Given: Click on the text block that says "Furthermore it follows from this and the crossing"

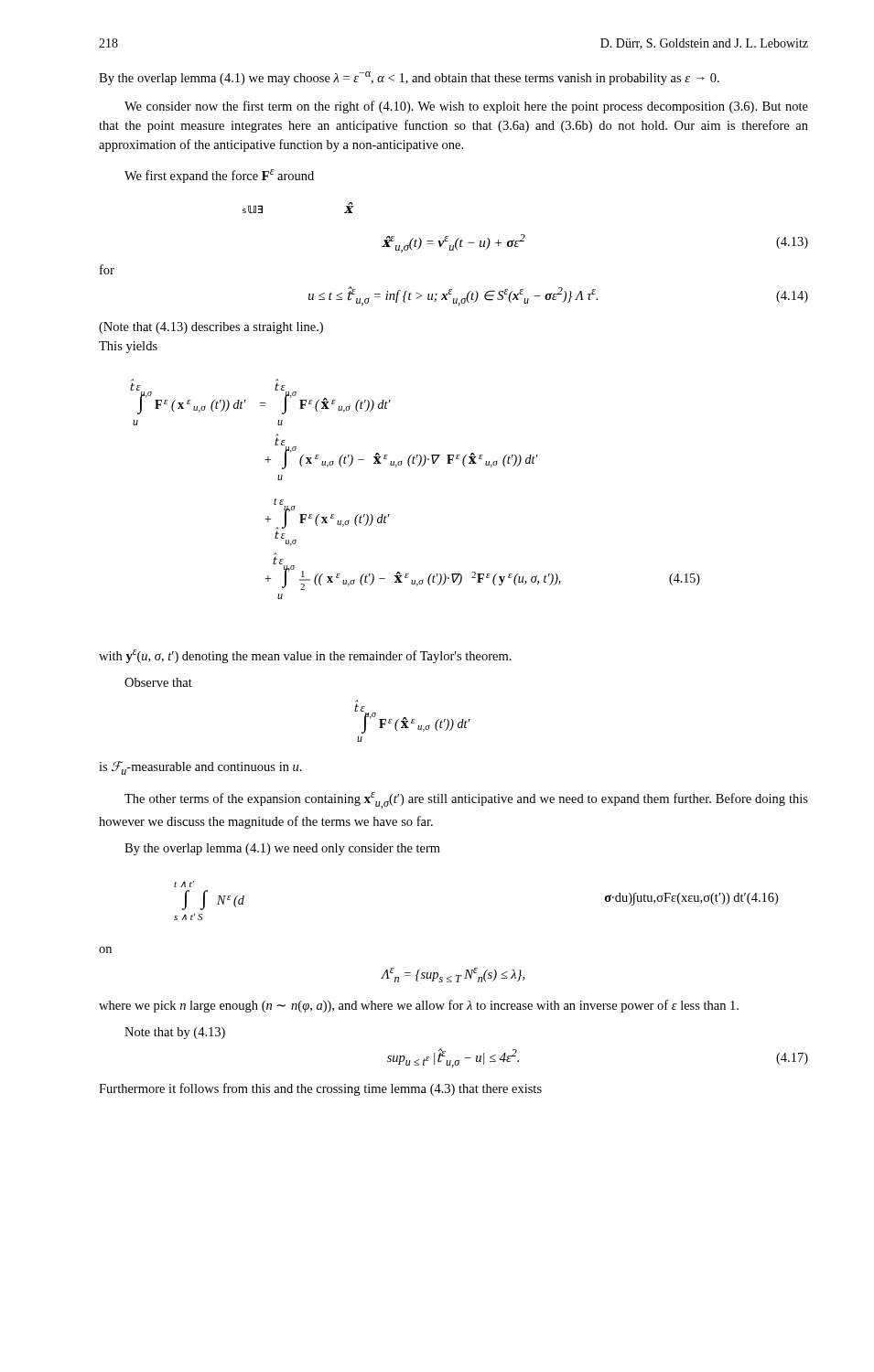Looking at the screenshot, I should point(320,1089).
